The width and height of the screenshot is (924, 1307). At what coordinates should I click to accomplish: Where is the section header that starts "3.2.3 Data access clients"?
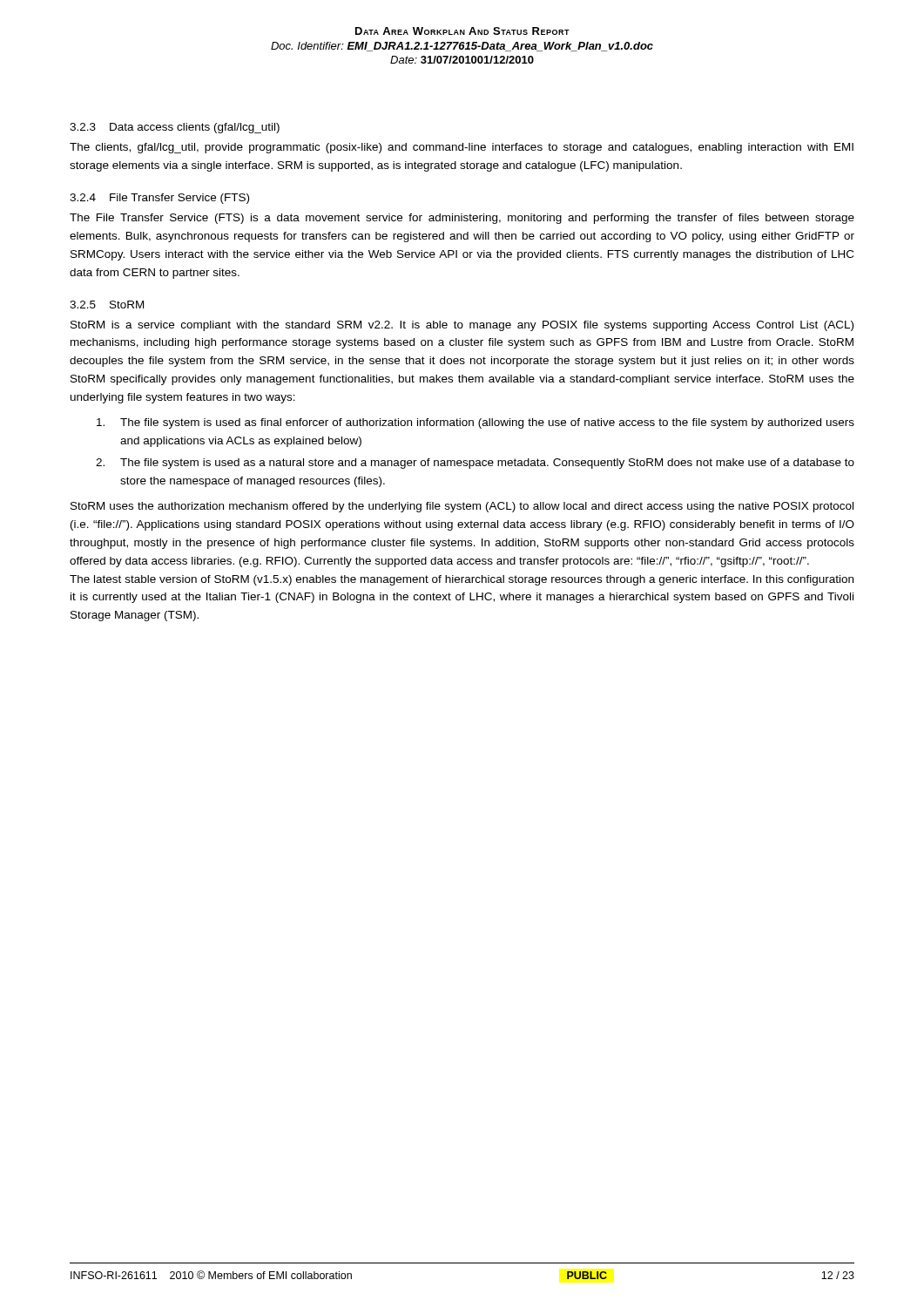click(175, 127)
